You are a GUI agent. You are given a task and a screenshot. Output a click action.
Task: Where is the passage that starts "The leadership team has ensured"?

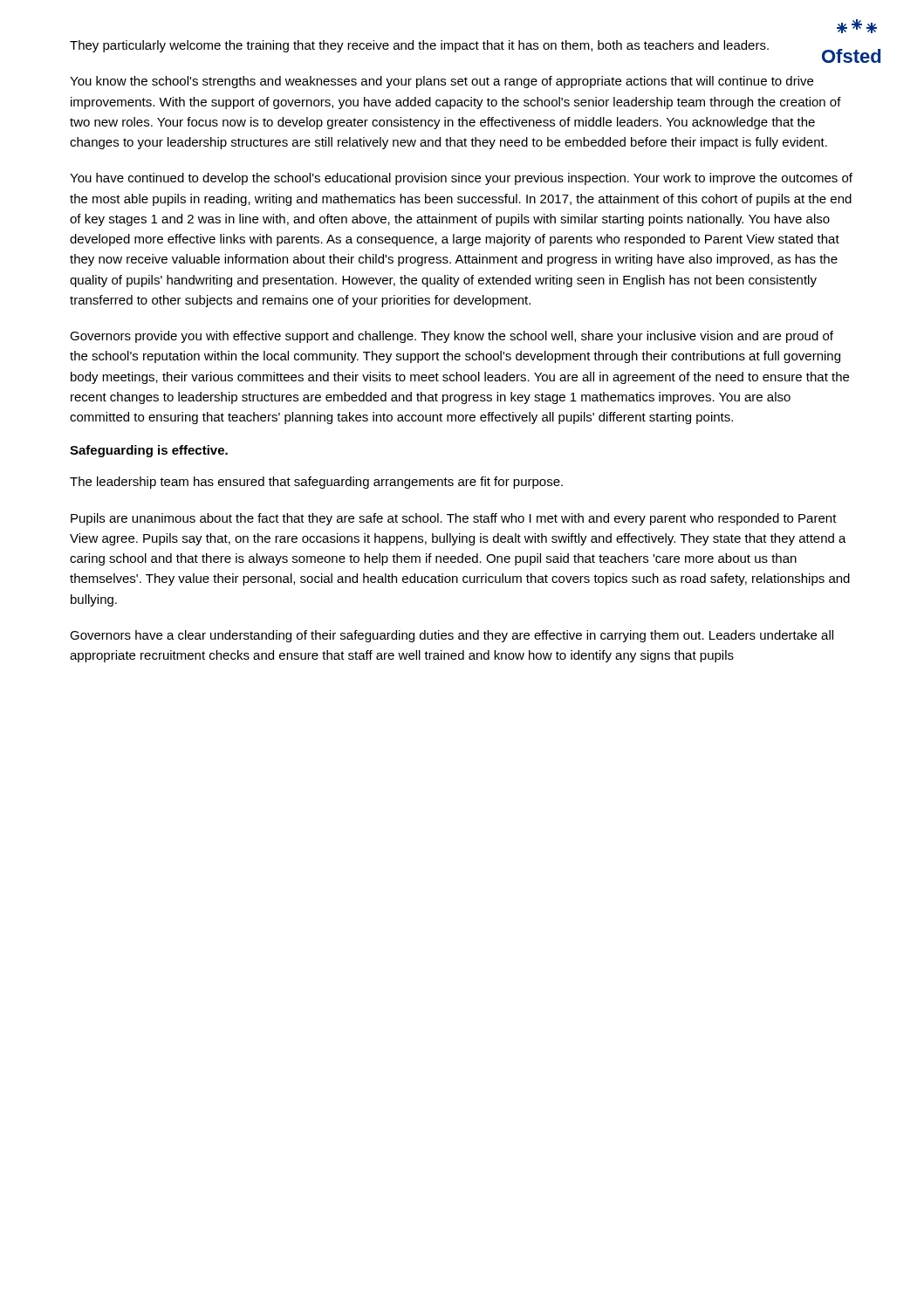317,482
